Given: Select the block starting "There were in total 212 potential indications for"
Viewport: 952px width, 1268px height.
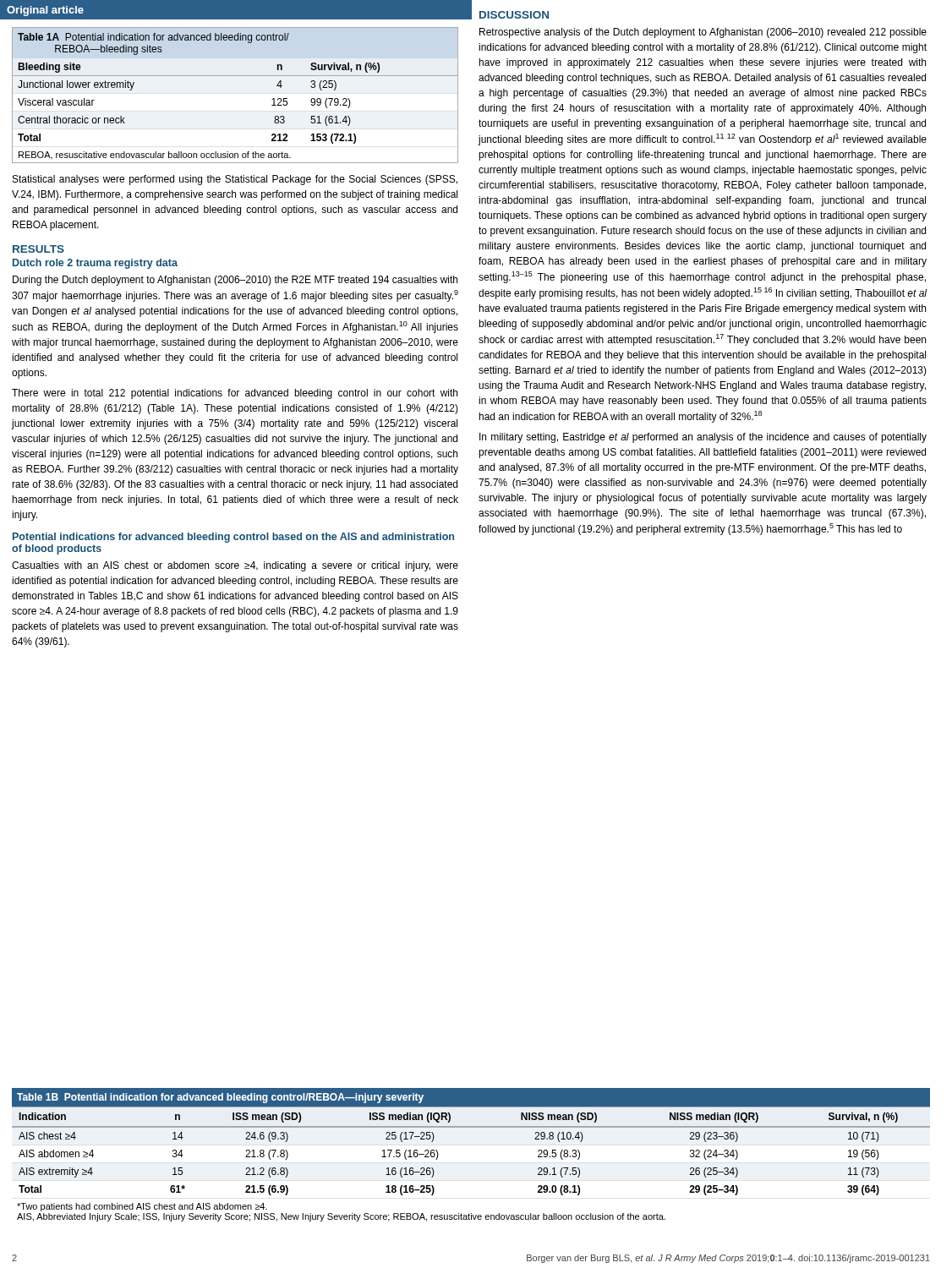Looking at the screenshot, I should [x=235, y=454].
